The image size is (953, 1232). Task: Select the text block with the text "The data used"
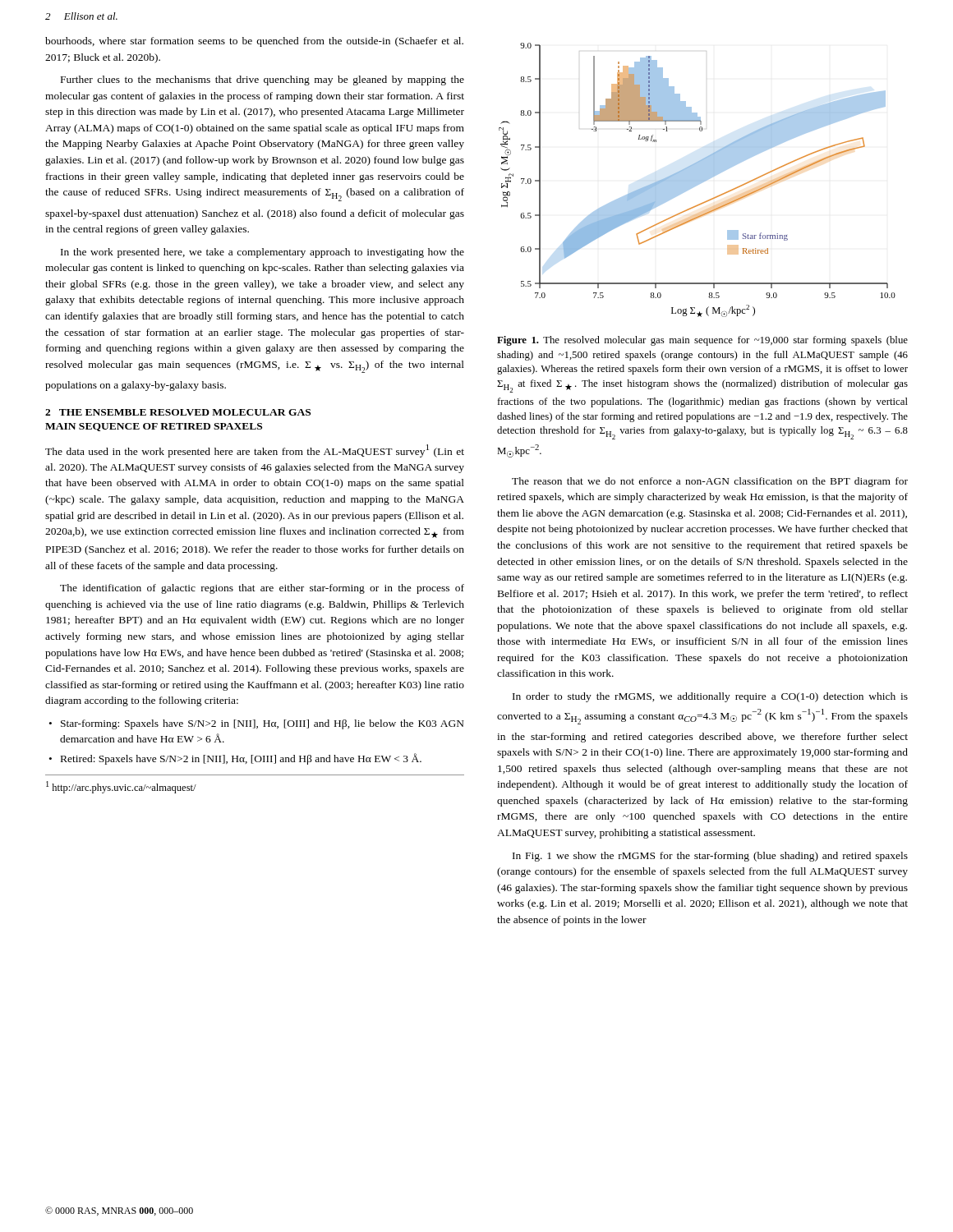[x=255, y=574]
